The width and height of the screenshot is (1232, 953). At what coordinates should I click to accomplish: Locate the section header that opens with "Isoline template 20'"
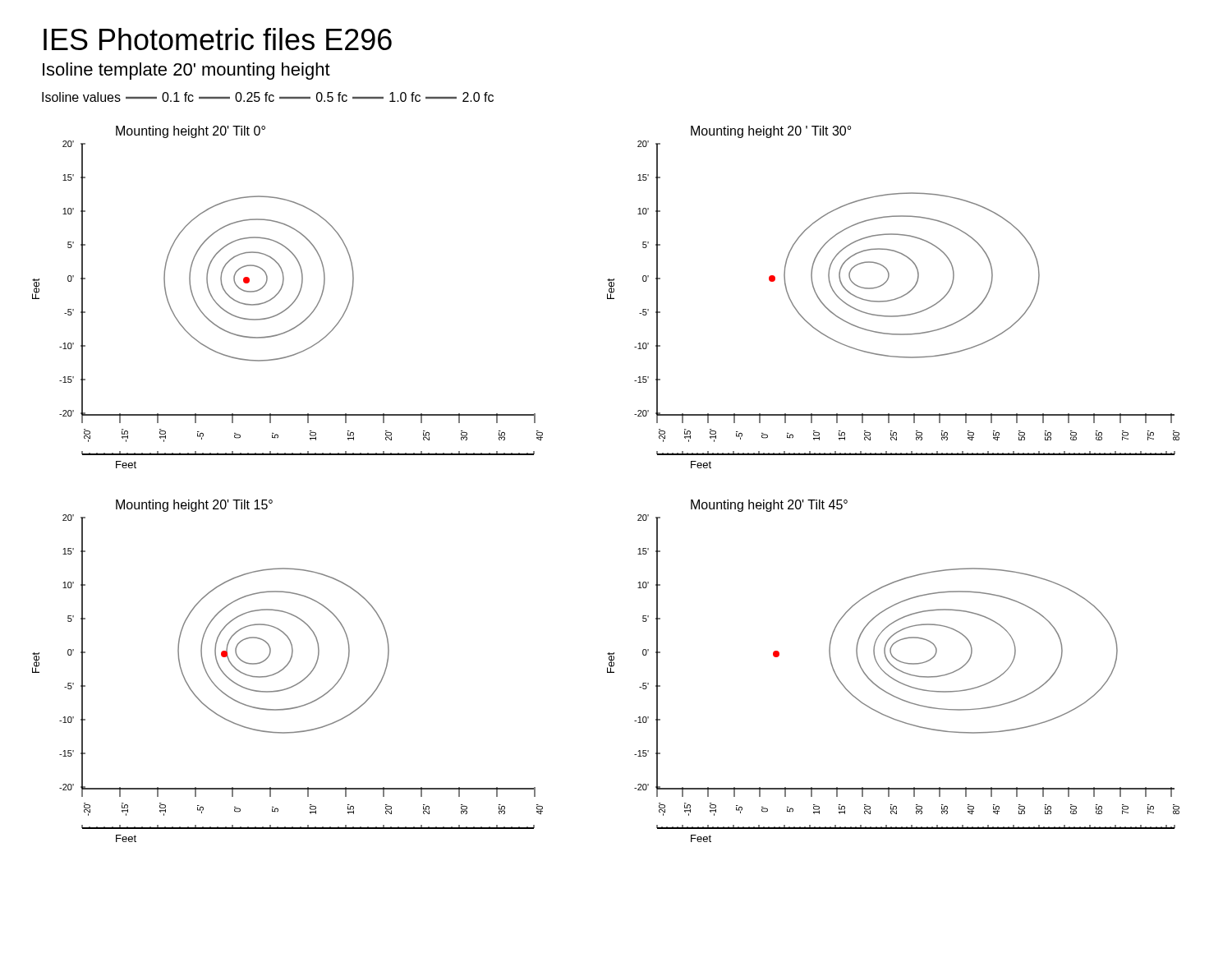185,69
